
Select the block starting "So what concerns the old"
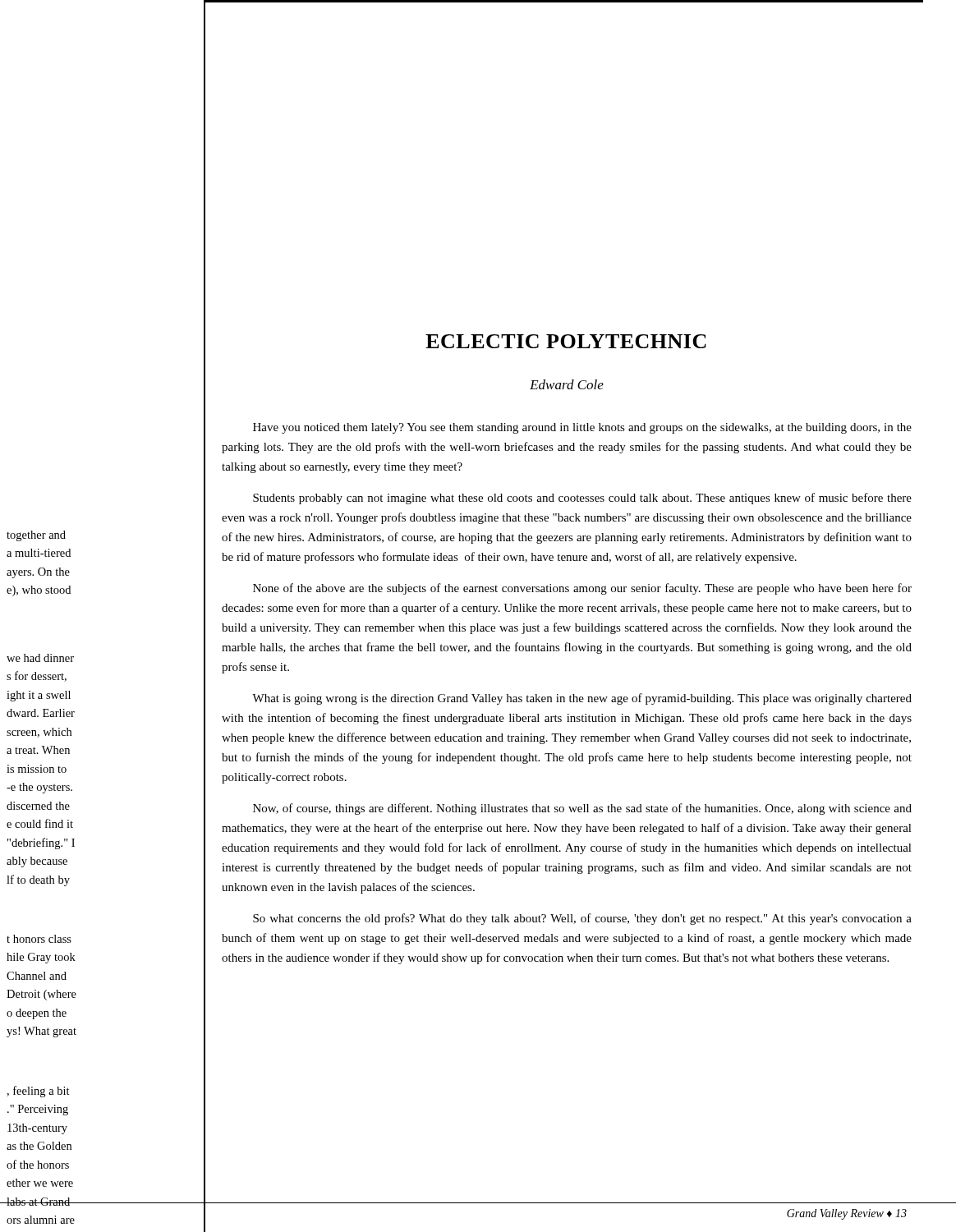567,938
